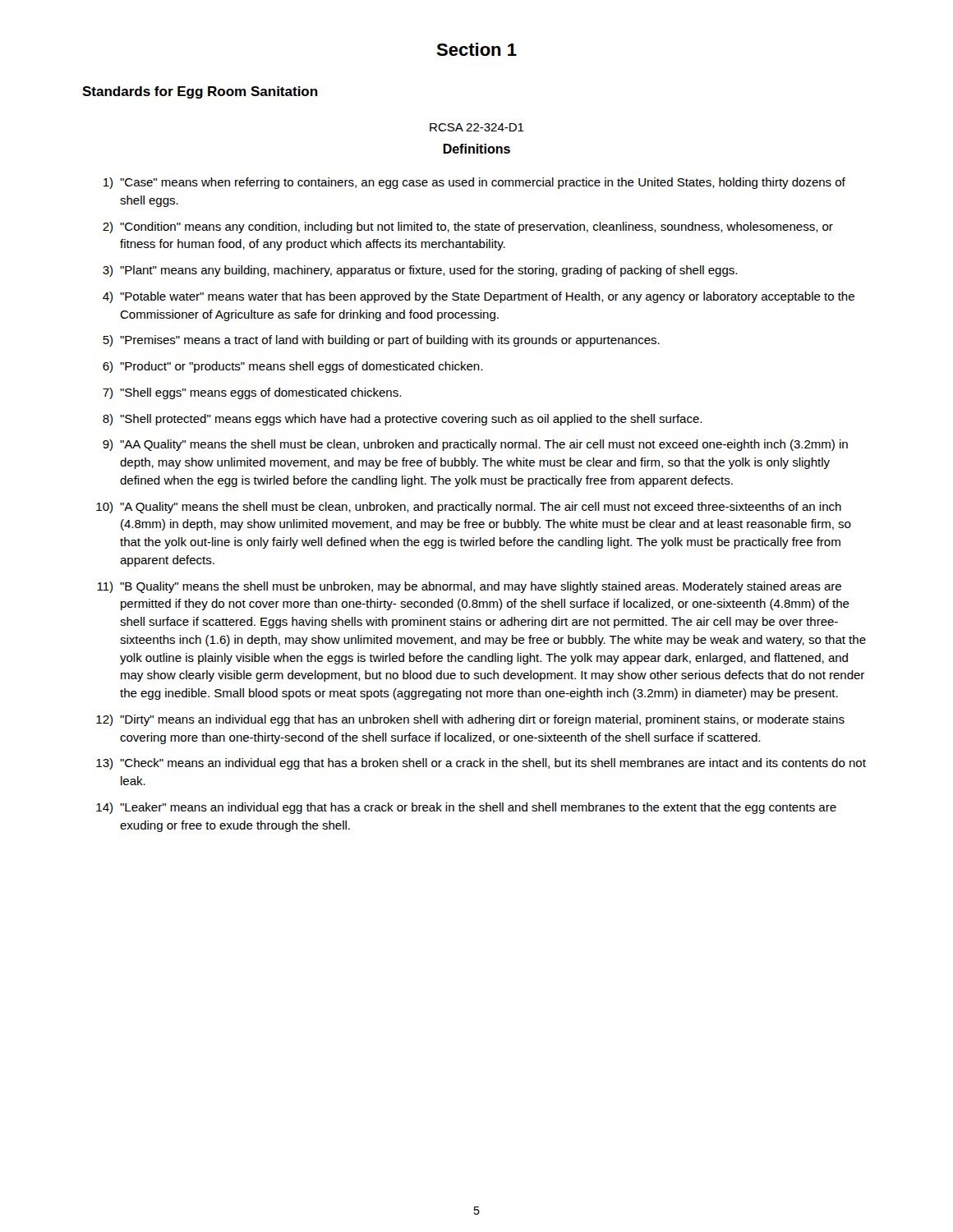Point to the block starting "14)"Leaker" means an"
Screen dimensions: 1232x953
coord(476,816)
